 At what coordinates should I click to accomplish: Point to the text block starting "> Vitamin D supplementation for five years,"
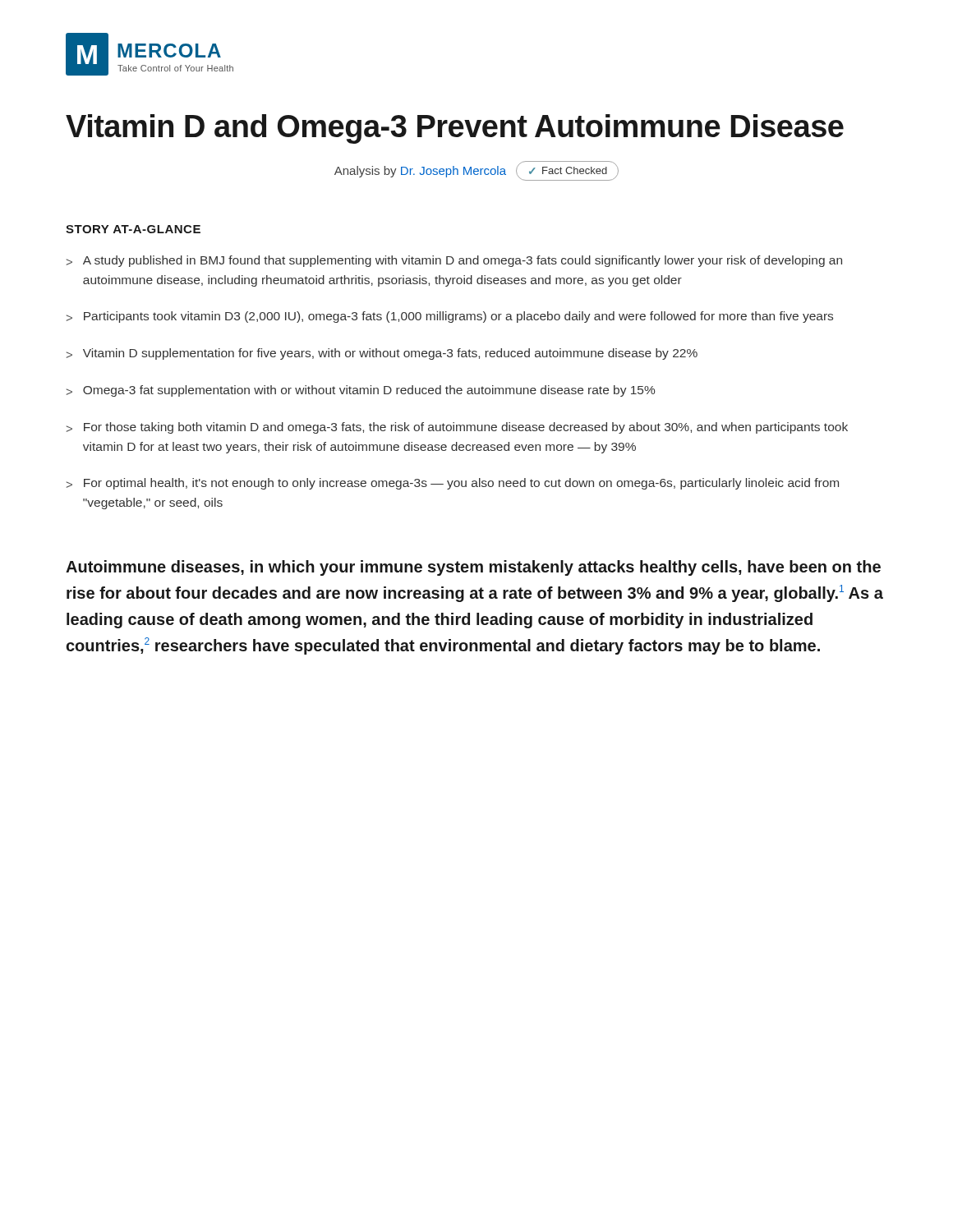click(476, 354)
